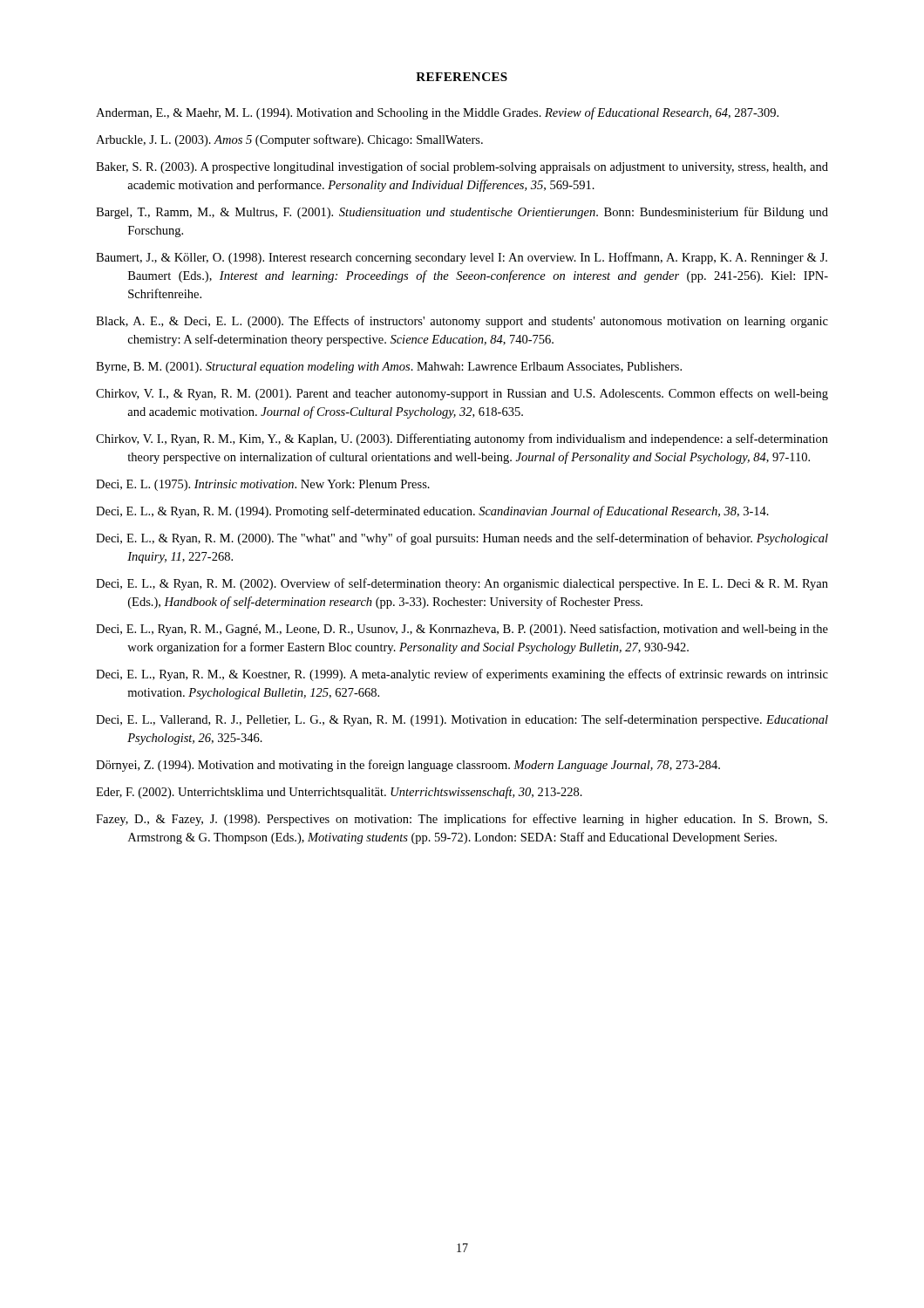Where is the passage that starts "Baker, S. R. (2003). A prospective longitudinal"?

pos(462,176)
